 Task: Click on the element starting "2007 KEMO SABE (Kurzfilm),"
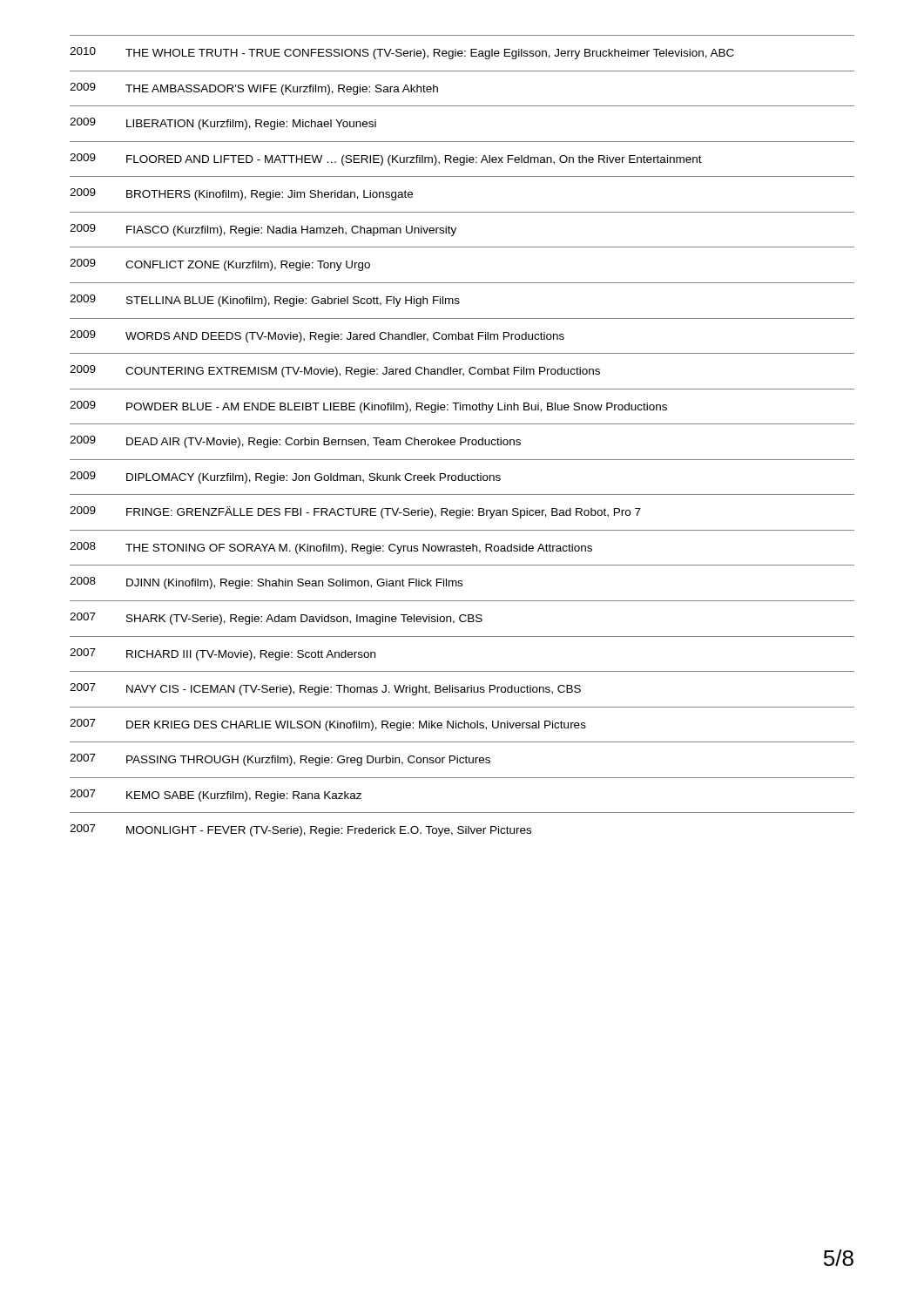[x=216, y=796]
